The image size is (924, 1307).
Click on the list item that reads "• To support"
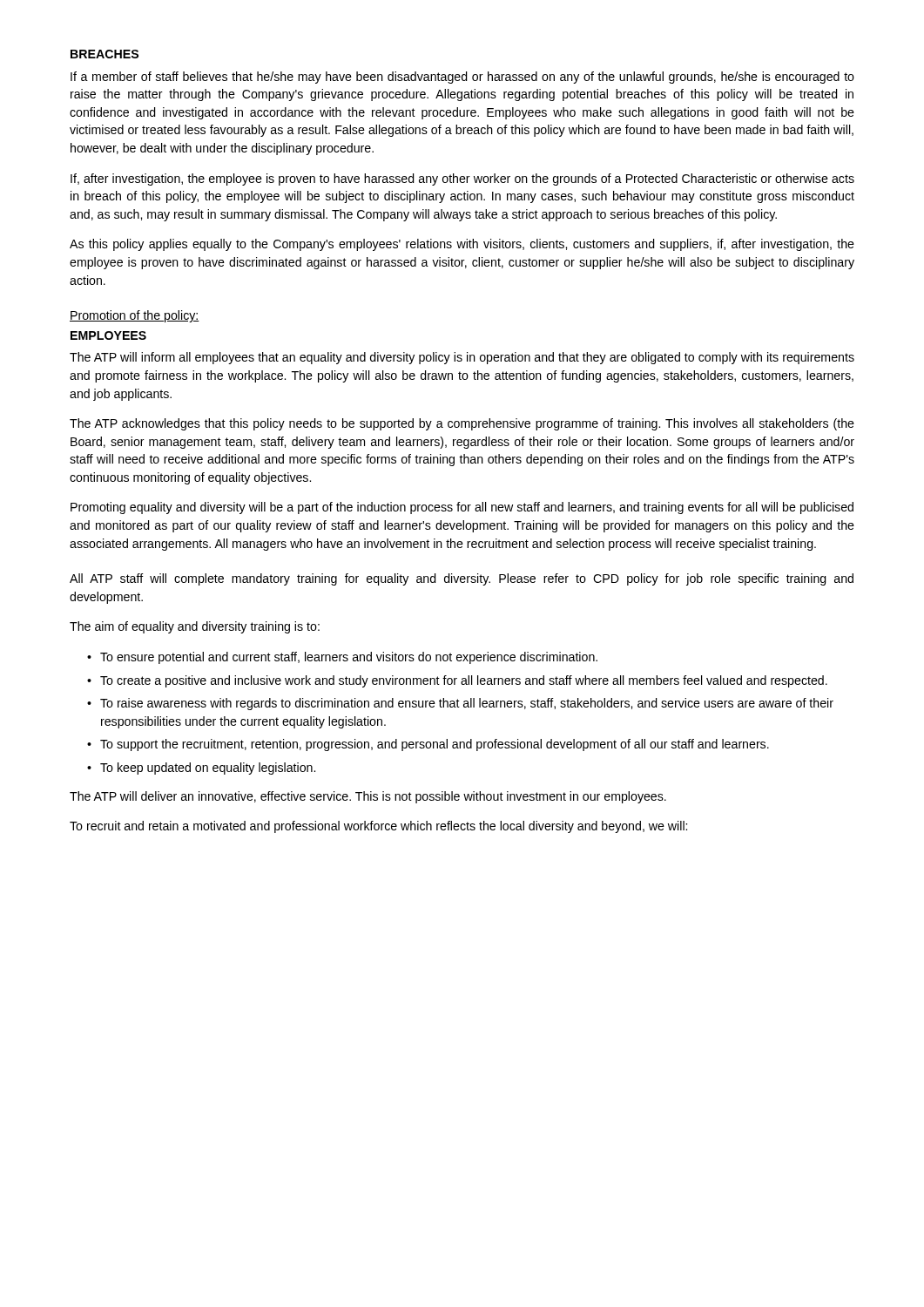428,745
